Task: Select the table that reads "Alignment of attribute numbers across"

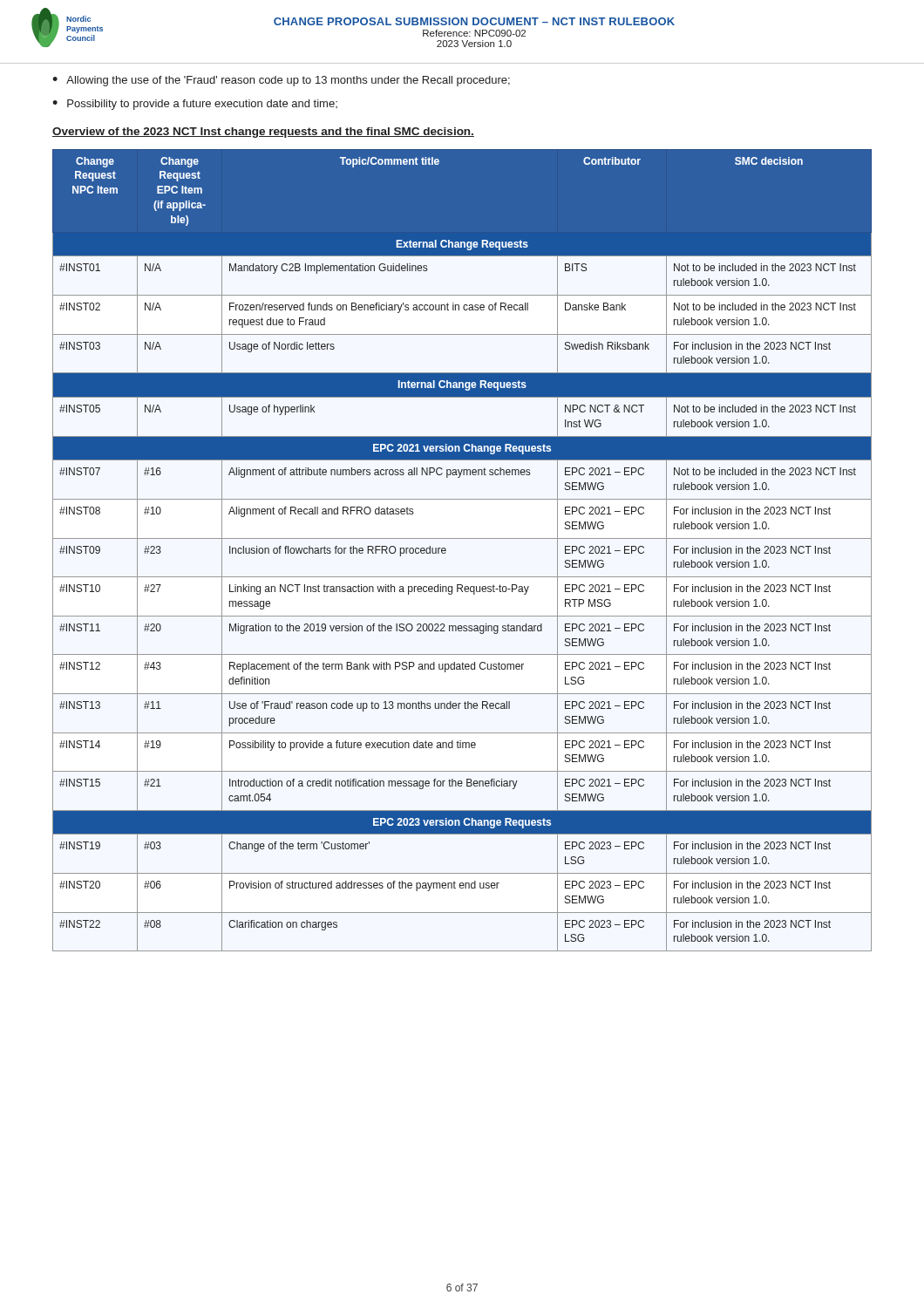Action: click(x=462, y=550)
